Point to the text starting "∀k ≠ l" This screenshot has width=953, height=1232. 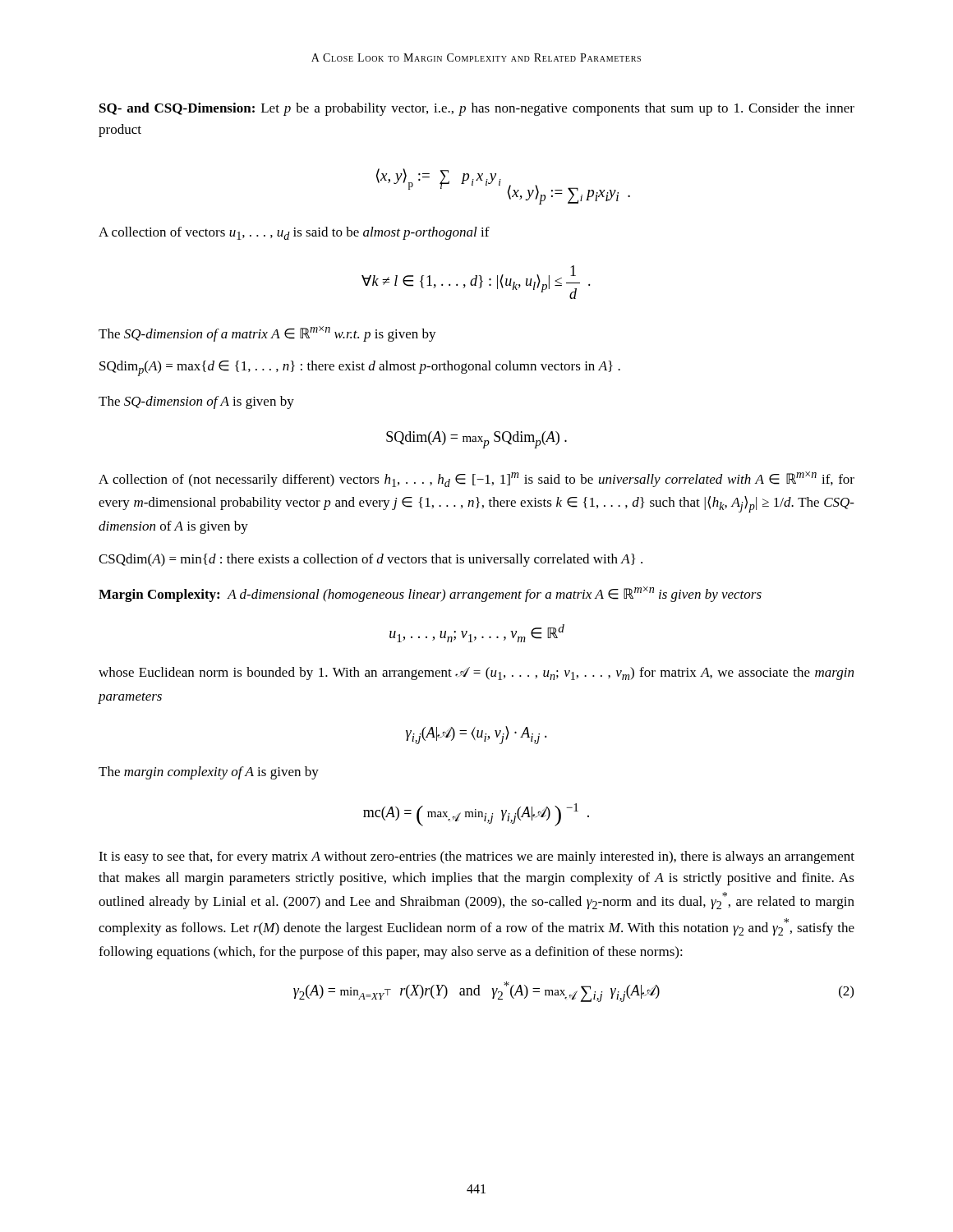[476, 282]
